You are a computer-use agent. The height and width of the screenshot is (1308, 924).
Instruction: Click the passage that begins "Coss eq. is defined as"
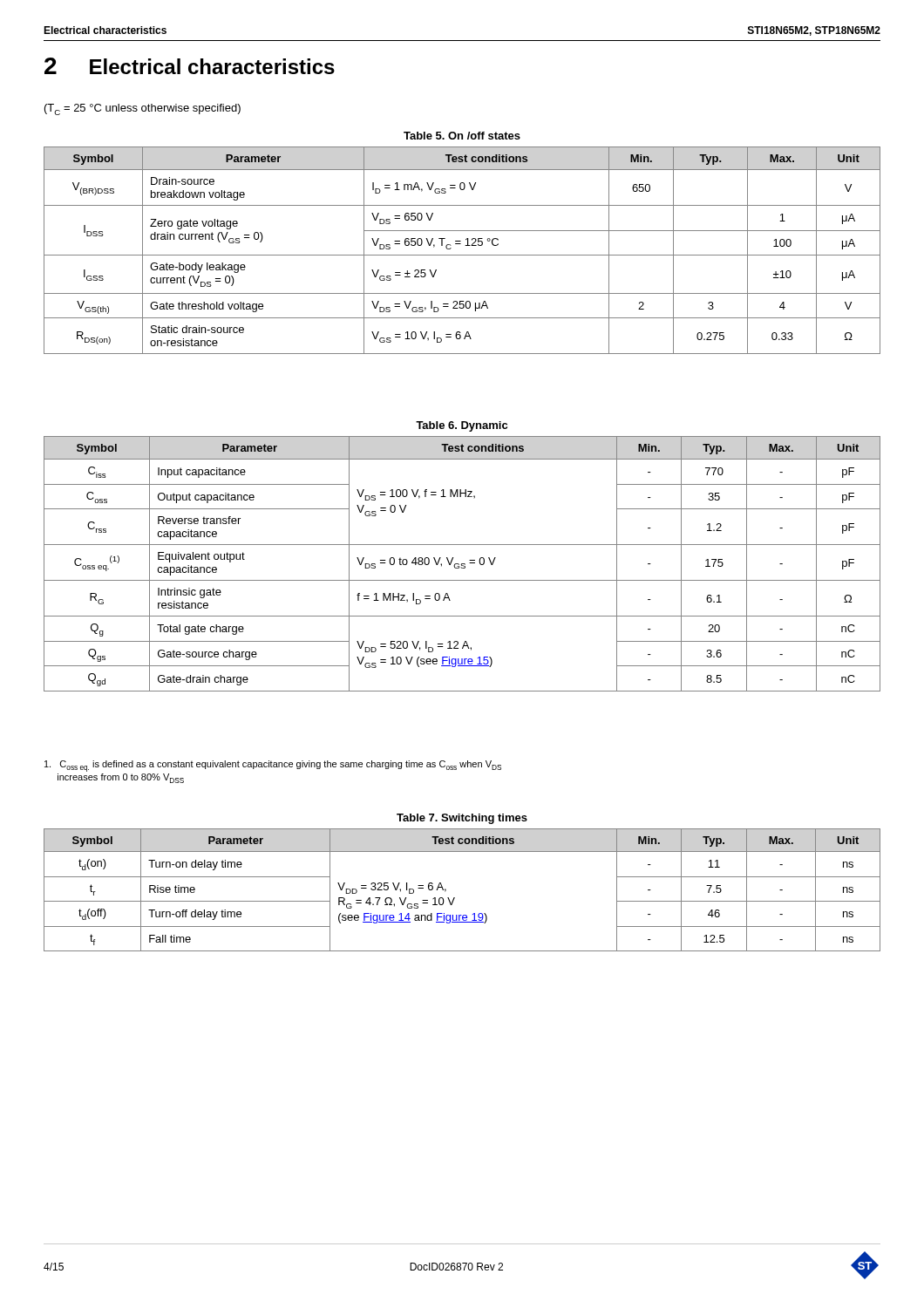(273, 772)
